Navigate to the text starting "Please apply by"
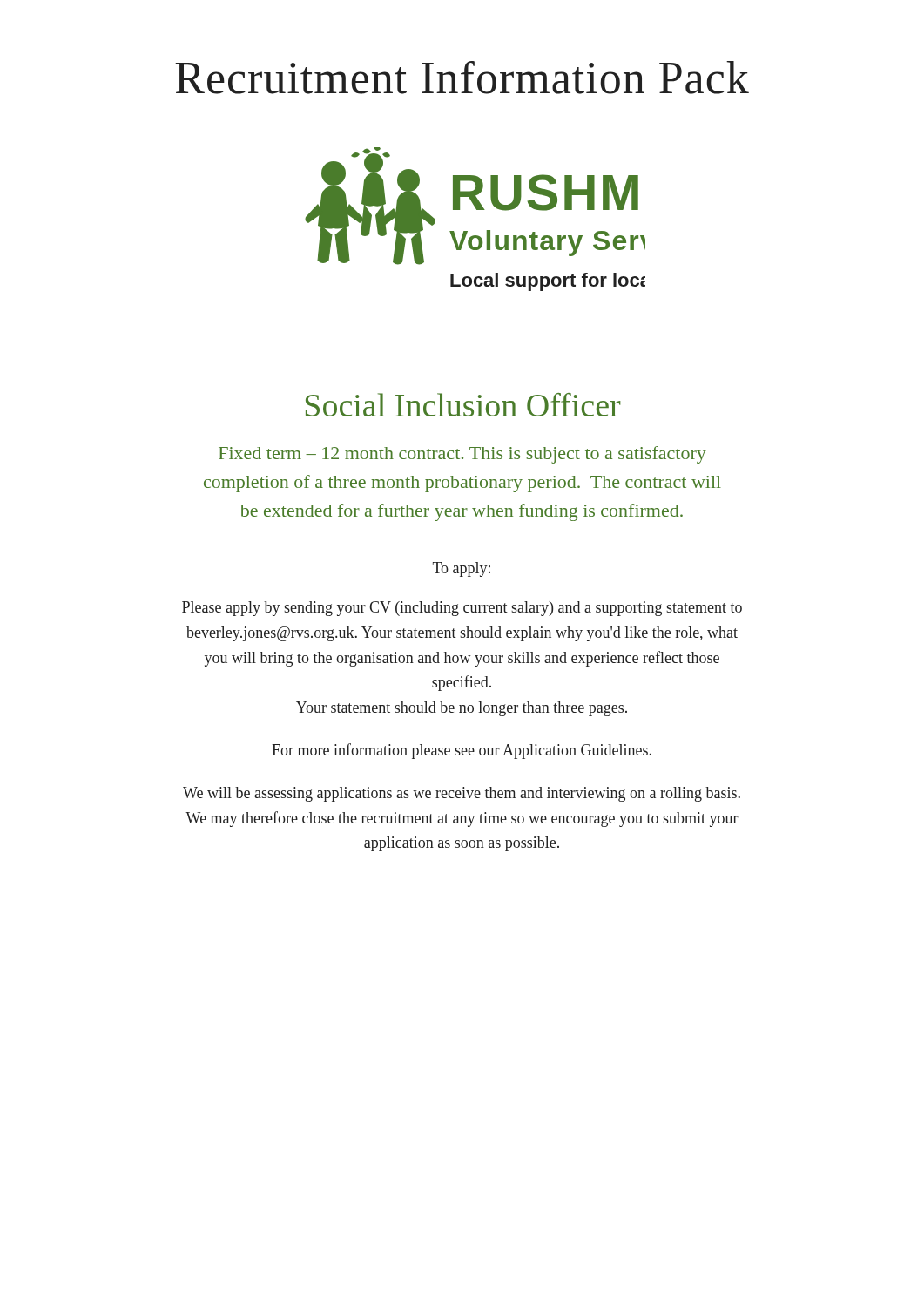Viewport: 924px width, 1307px height. coord(462,657)
